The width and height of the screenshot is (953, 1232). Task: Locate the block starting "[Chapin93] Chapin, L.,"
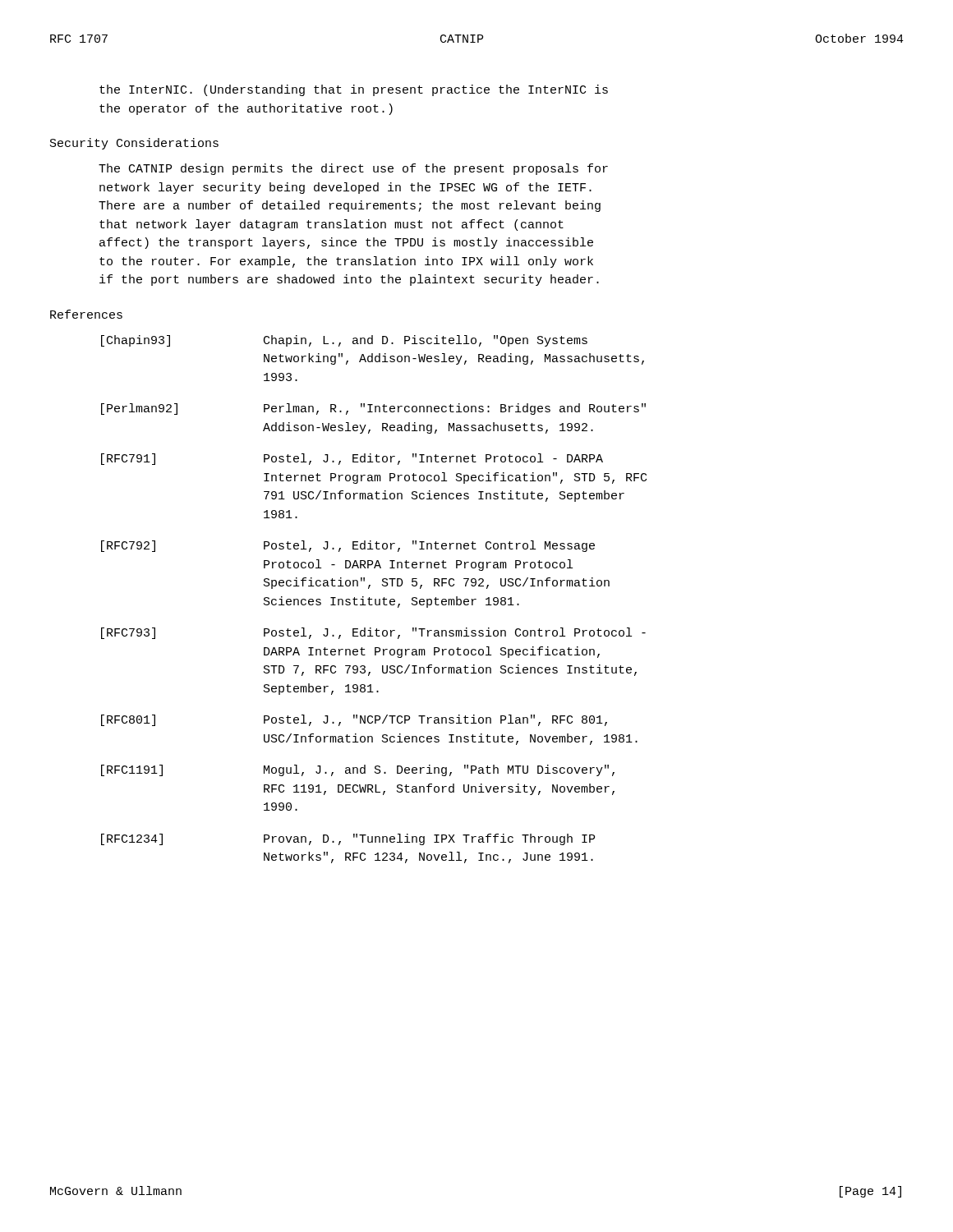pos(476,360)
